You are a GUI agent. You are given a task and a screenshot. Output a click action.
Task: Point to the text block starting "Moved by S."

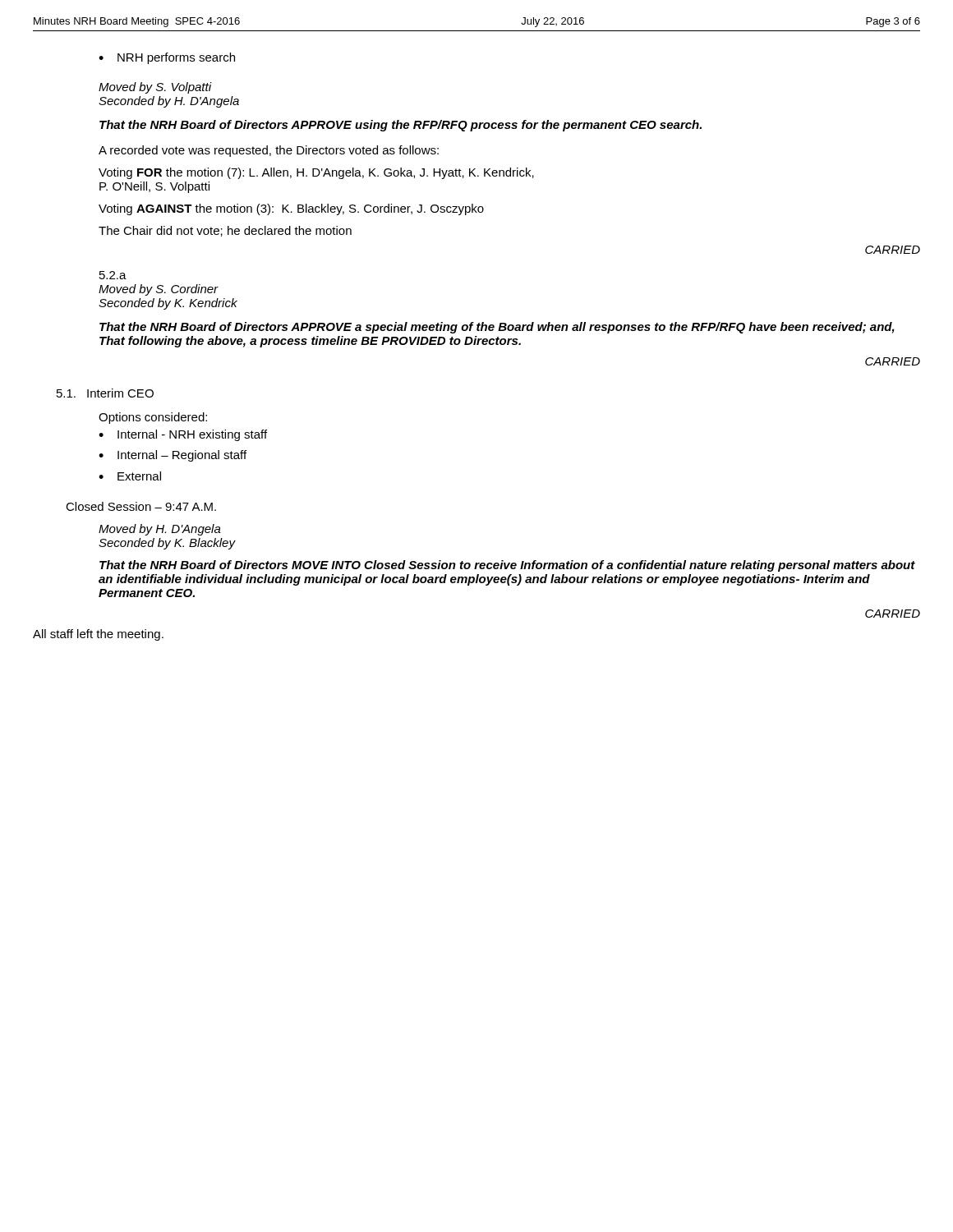click(x=169, y=93)
